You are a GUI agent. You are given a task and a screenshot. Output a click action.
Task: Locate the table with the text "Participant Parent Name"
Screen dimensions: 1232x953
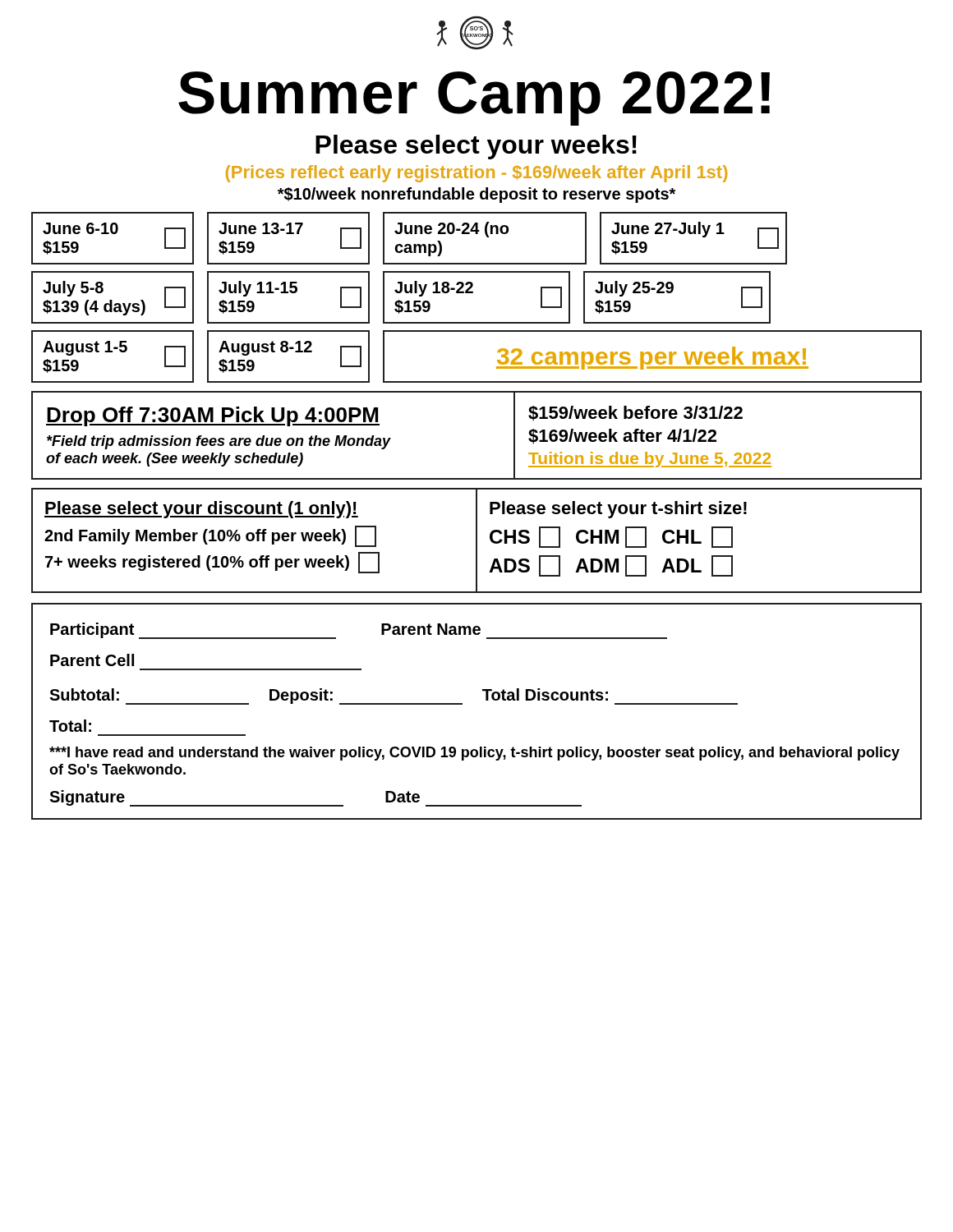[x=476, y=711]
